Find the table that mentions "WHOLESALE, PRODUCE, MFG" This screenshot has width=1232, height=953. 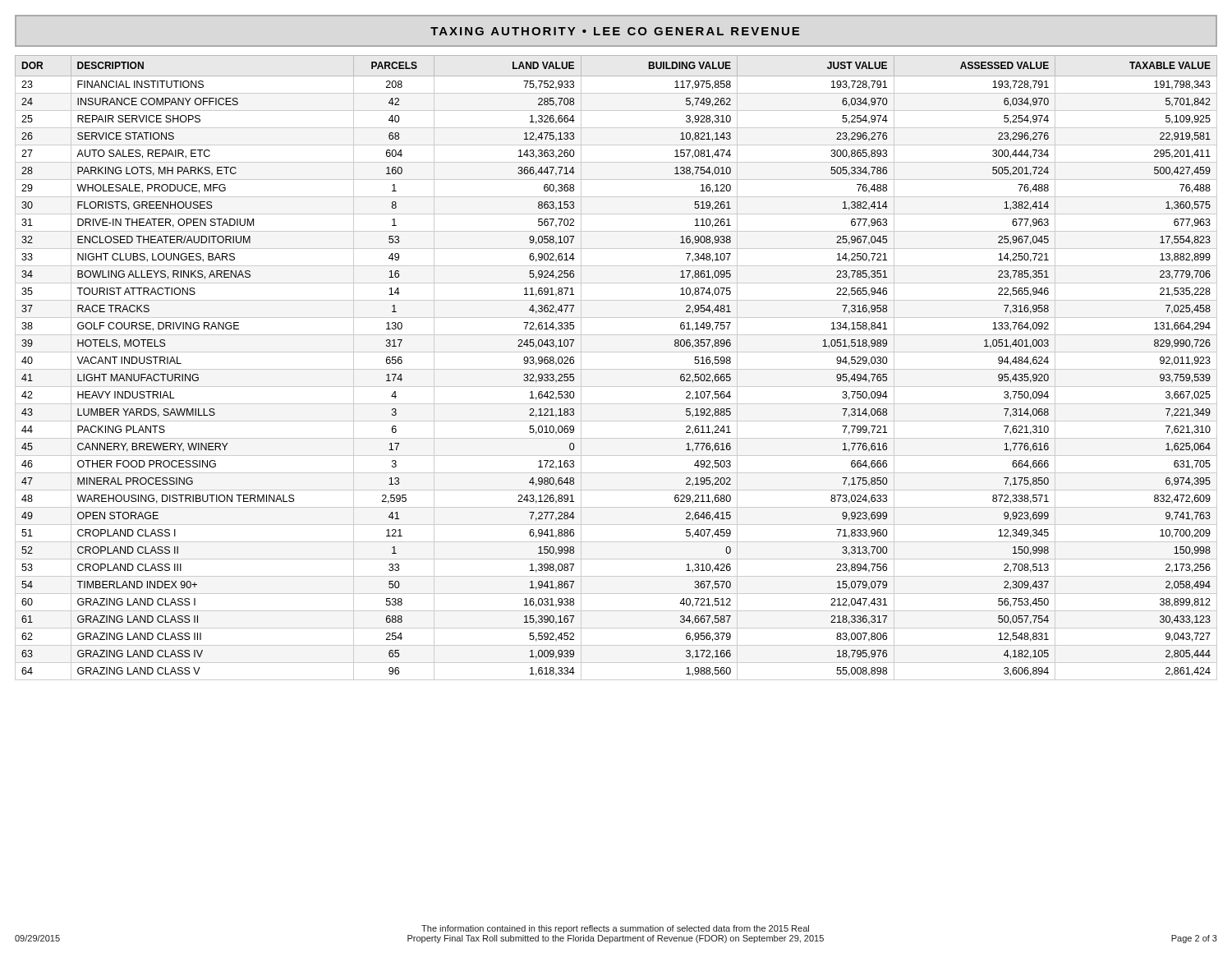pos(616,368)
